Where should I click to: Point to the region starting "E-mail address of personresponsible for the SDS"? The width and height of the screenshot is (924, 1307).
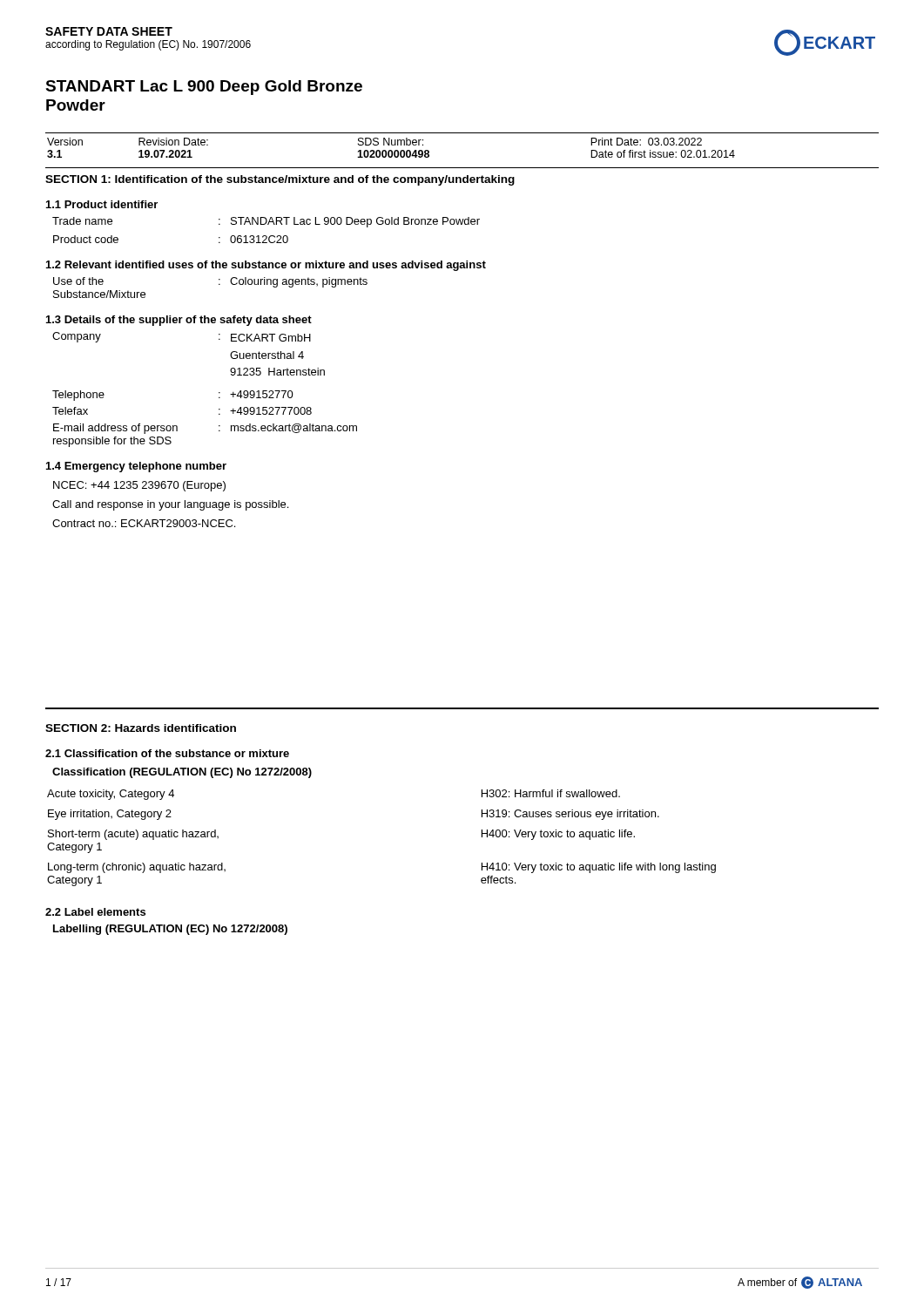pyautogui.click(x=111, y=428)
